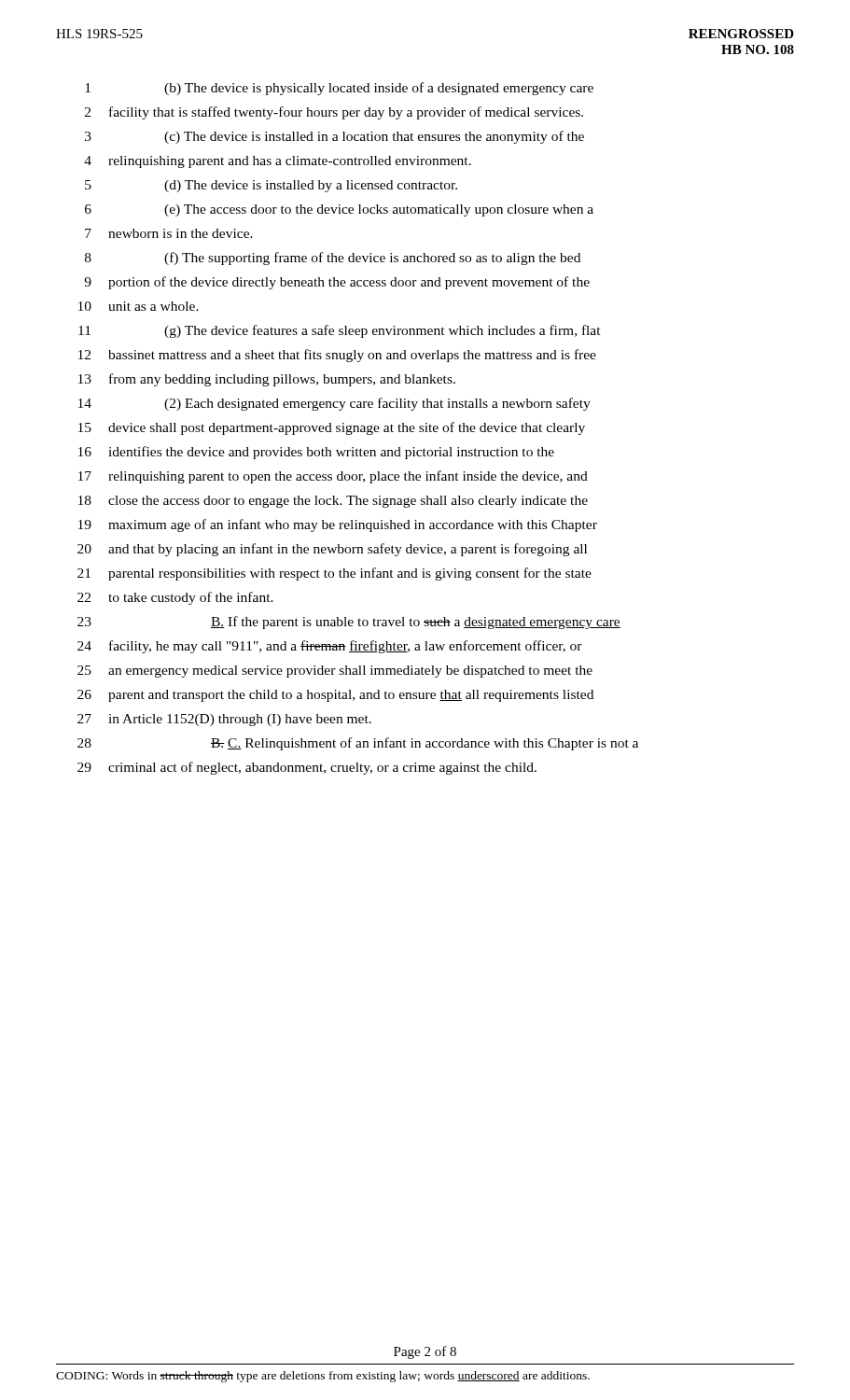Point to the block beginning "14 (2) Each designated emergency care facility"
The height and width of the screenshot is (1400, 850).
[x=425, y=403]
